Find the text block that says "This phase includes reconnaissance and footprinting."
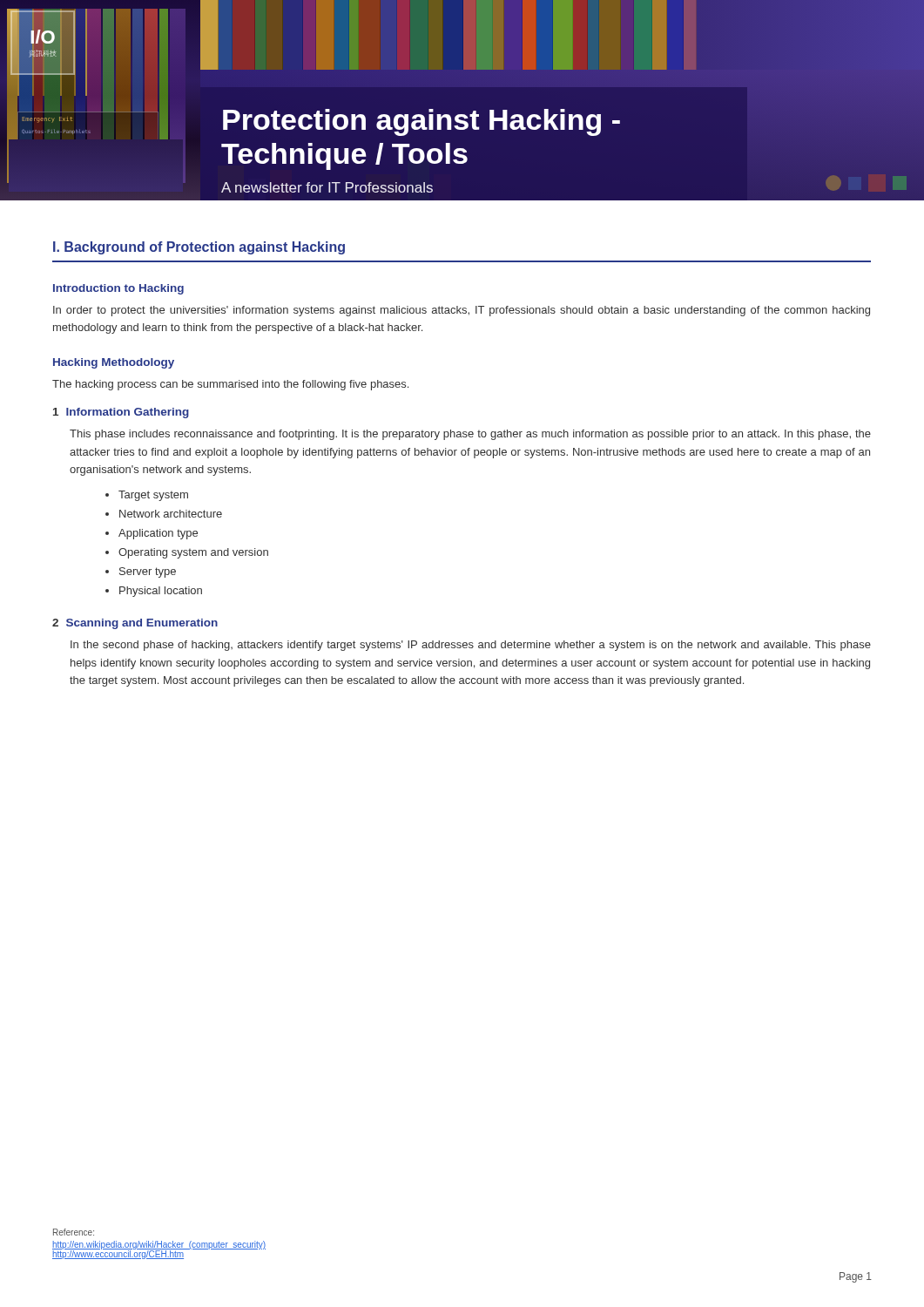Image resolution: width=924 pixels, height=1307 pixels. tap(470, 452)
